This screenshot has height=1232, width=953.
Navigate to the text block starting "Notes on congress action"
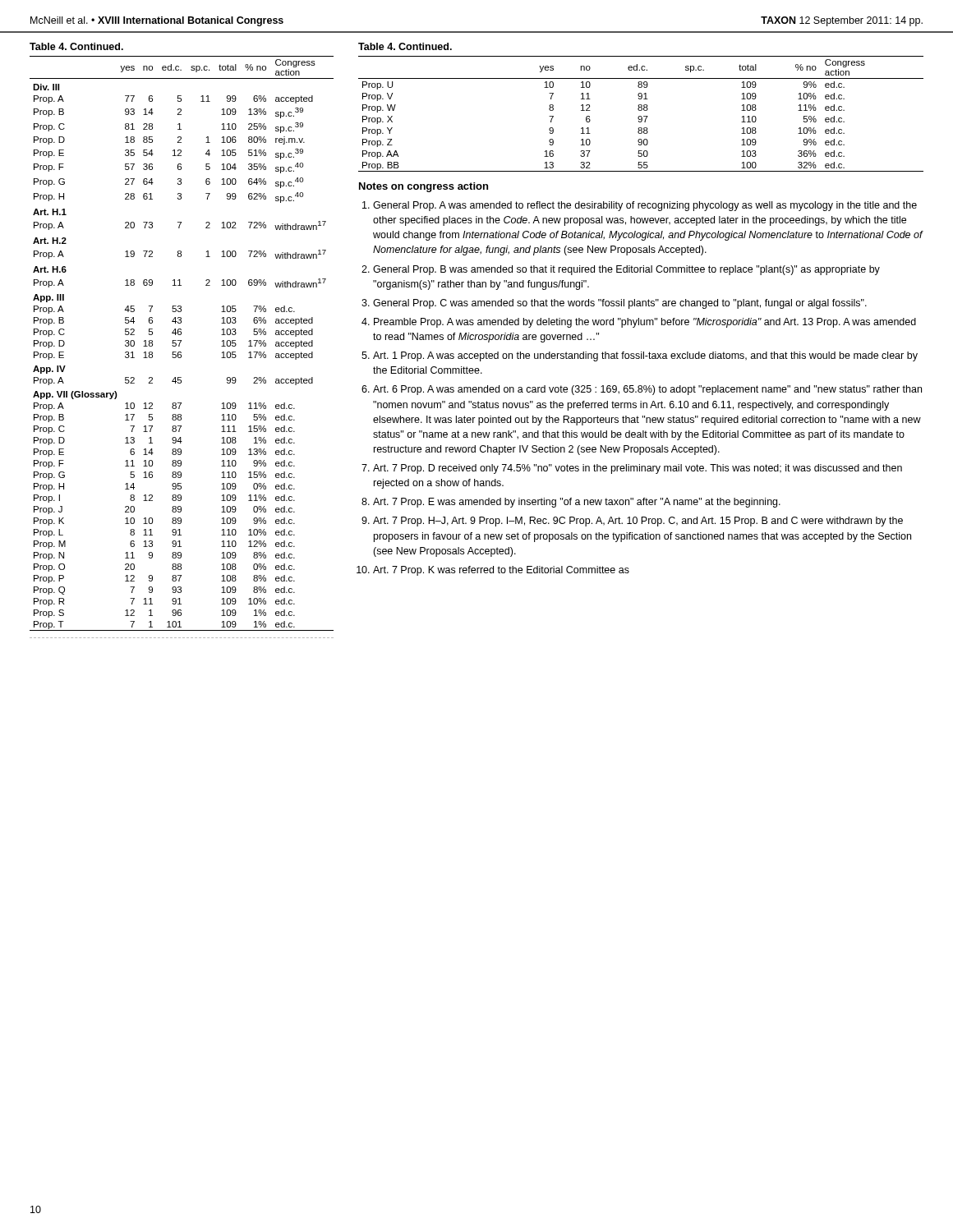tap(424, 186)
